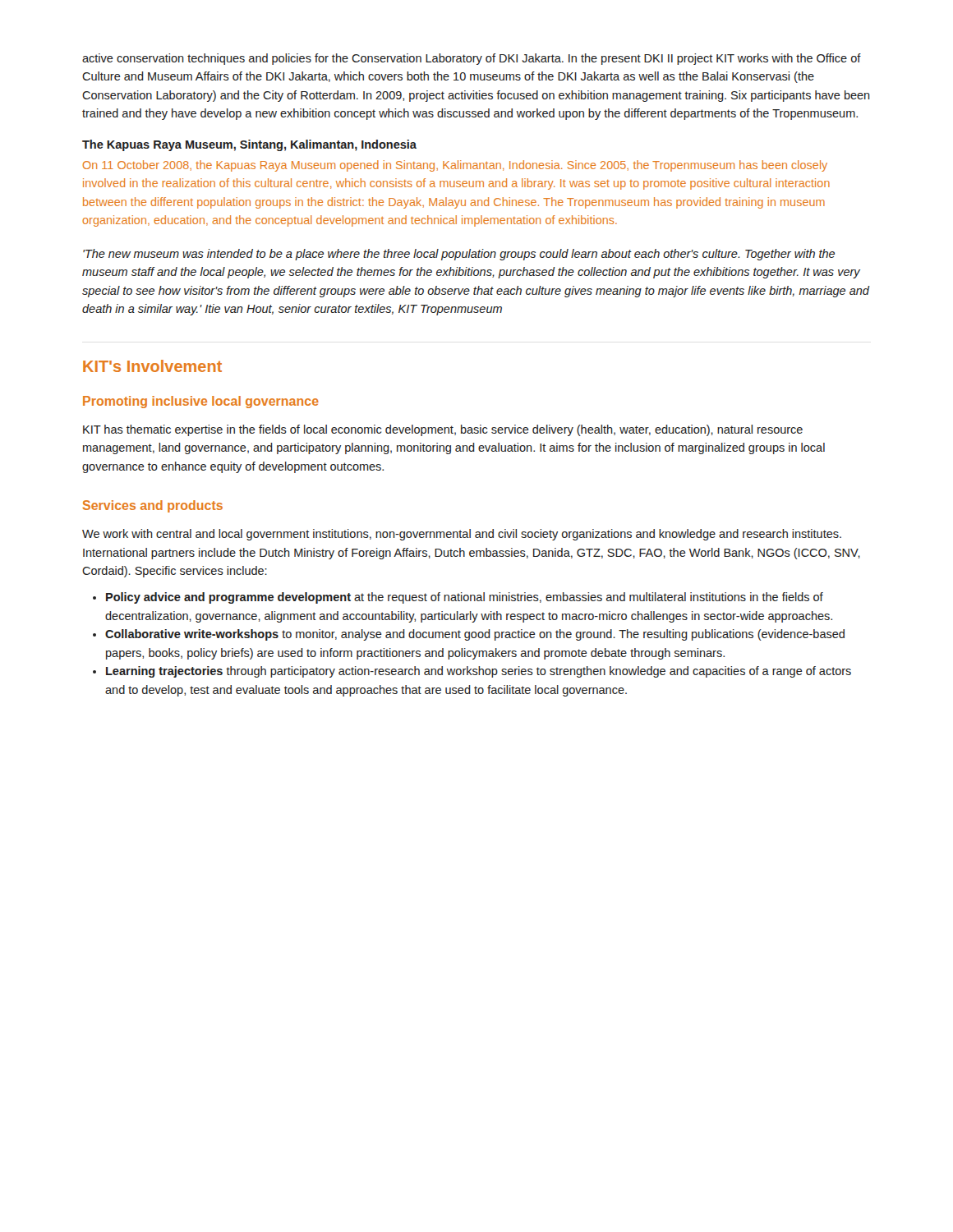
Task: Locate the block of text that opens with "'The new museum was intended"
Action: [476, 281]
